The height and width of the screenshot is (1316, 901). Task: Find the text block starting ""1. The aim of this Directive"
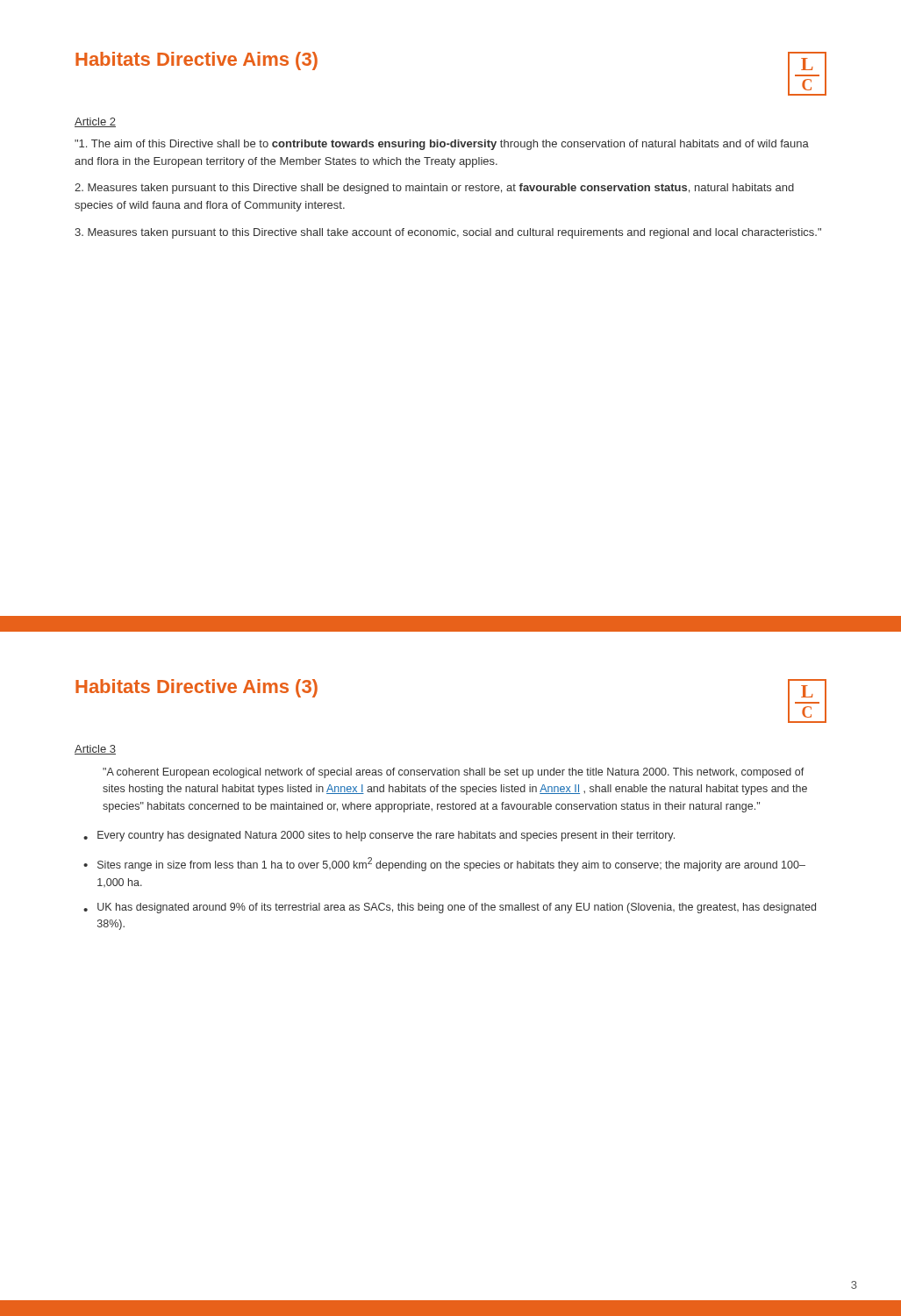(442, 152)
